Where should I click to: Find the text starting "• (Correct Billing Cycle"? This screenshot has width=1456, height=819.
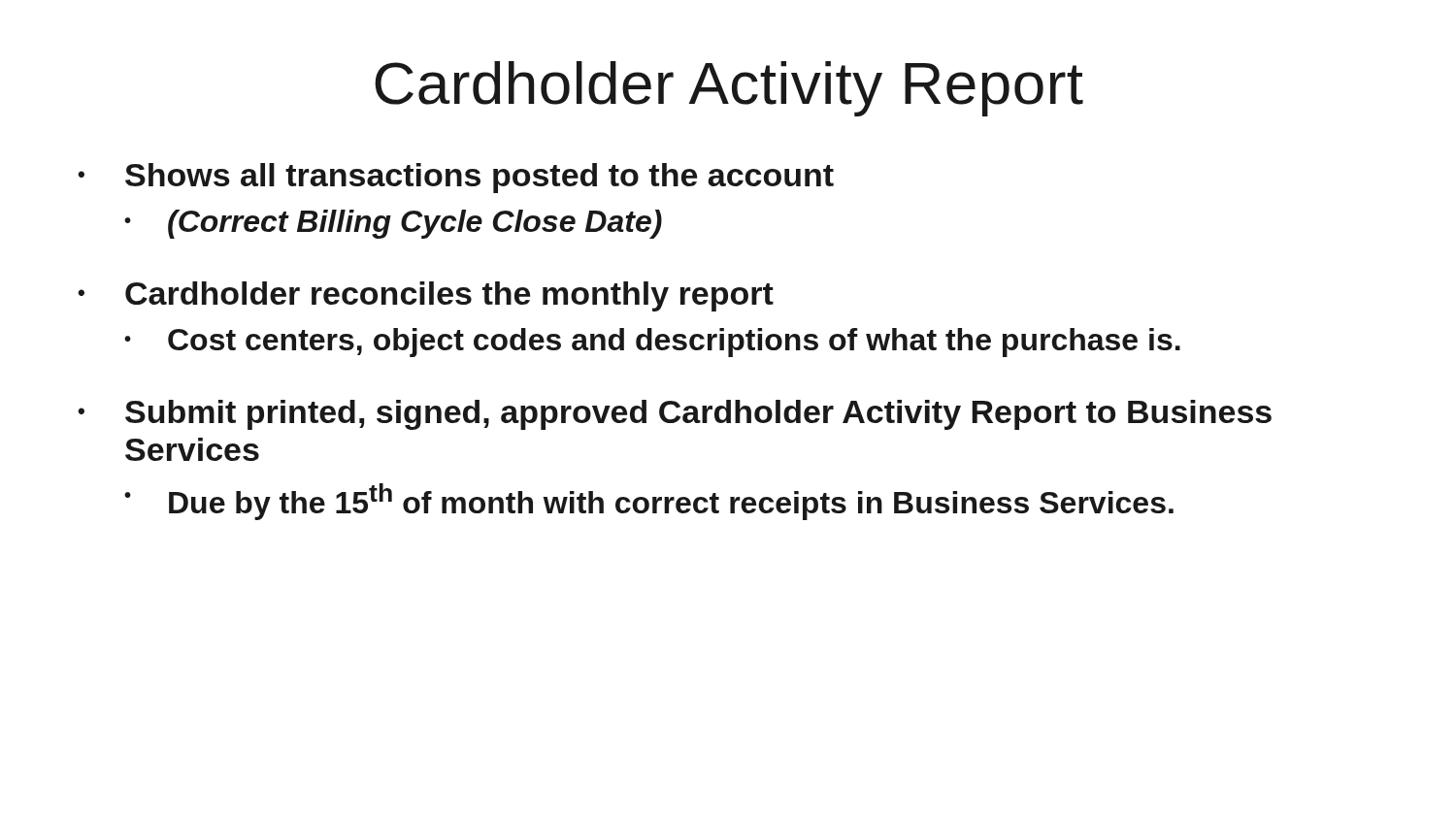[x=393, y=222]
